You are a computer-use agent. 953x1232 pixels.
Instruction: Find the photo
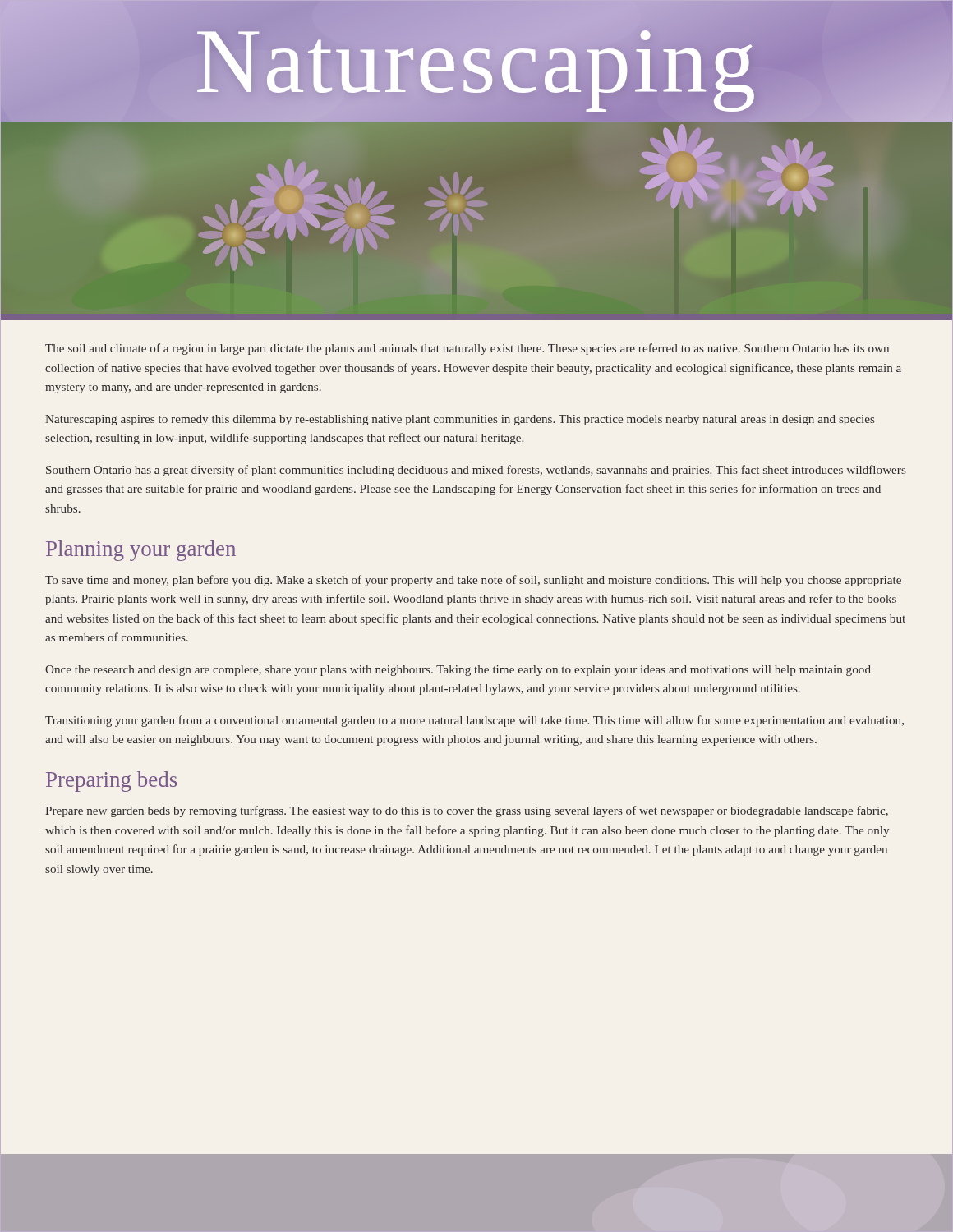coord(476,221)
